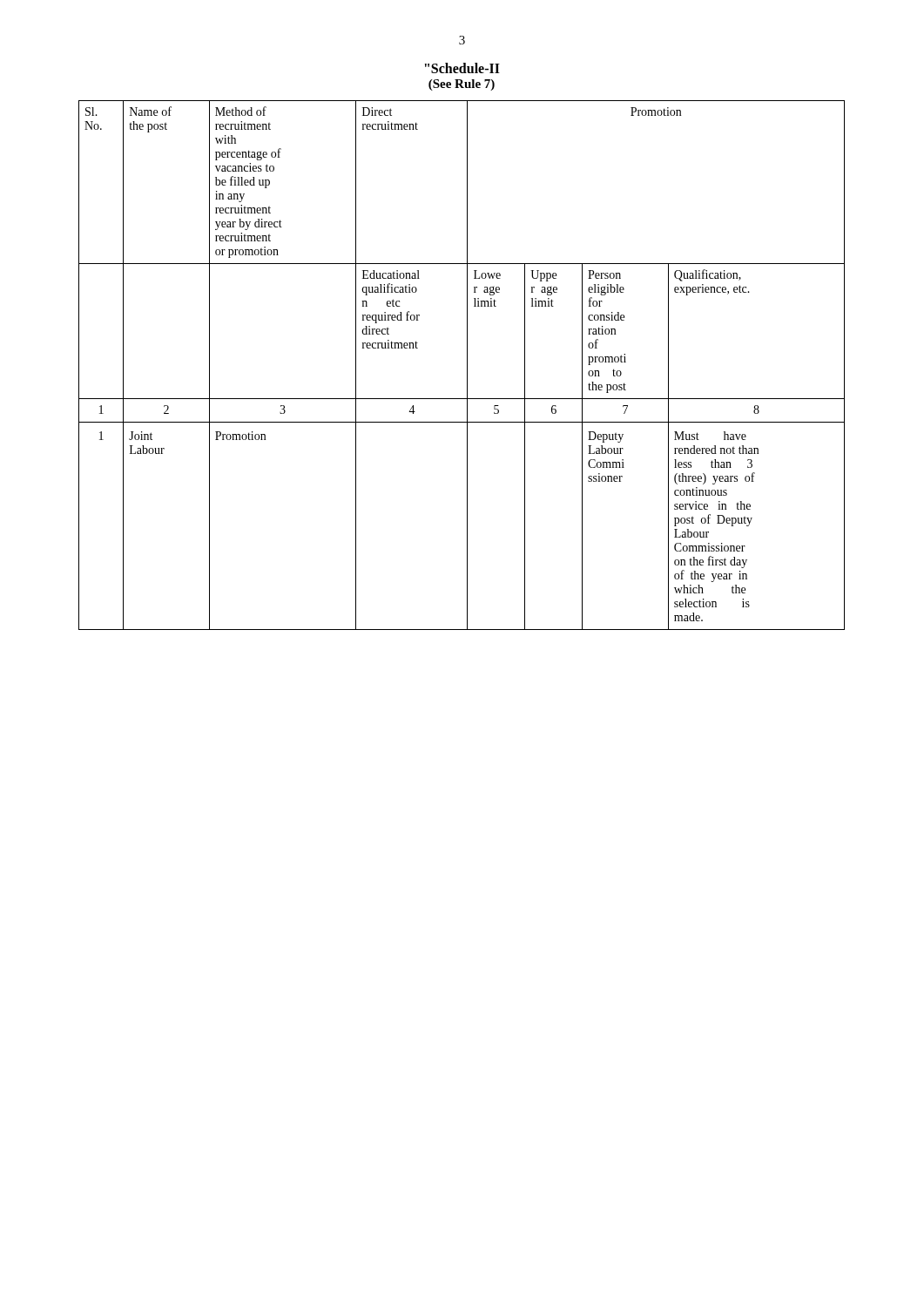Locate the title
This screenshot has height=1307, width=924.
pyautogui.click(x=462, y=76)
